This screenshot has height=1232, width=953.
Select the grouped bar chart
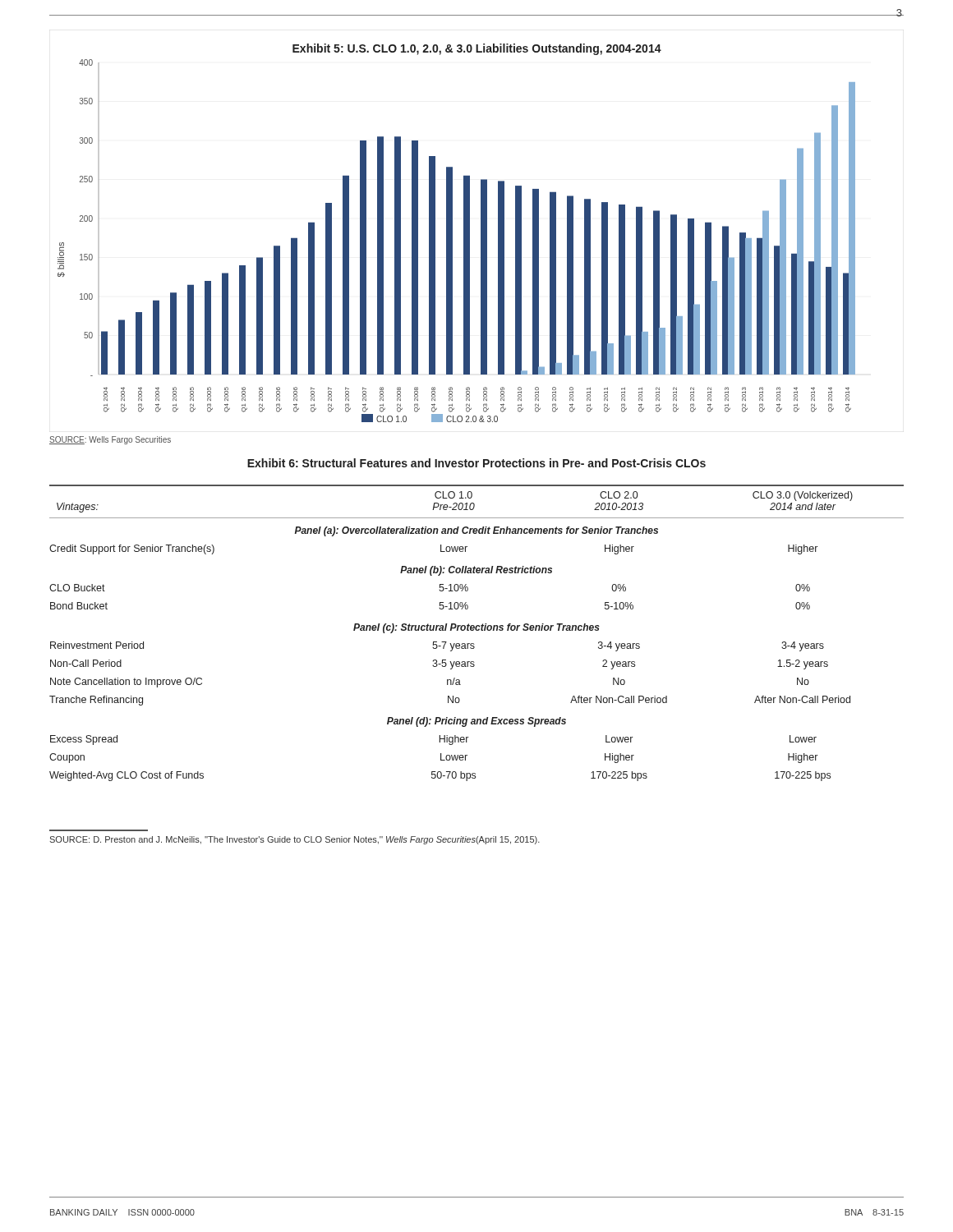[x=476, y=231]
